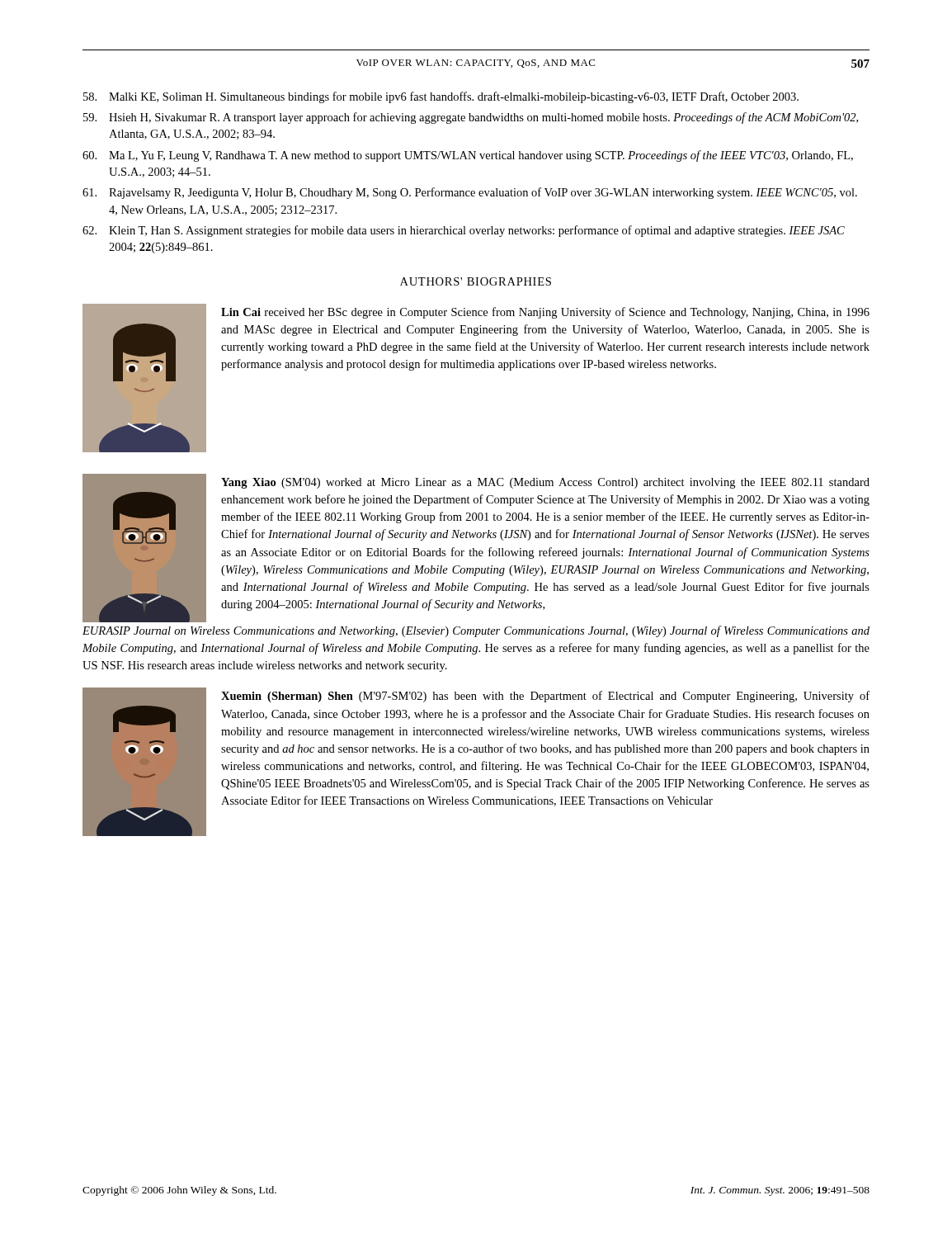
Task: Click on the text starting "EURASIP Journal on Wireless Communications and Networking, (Elsevier)"
Action: (476, 648)
